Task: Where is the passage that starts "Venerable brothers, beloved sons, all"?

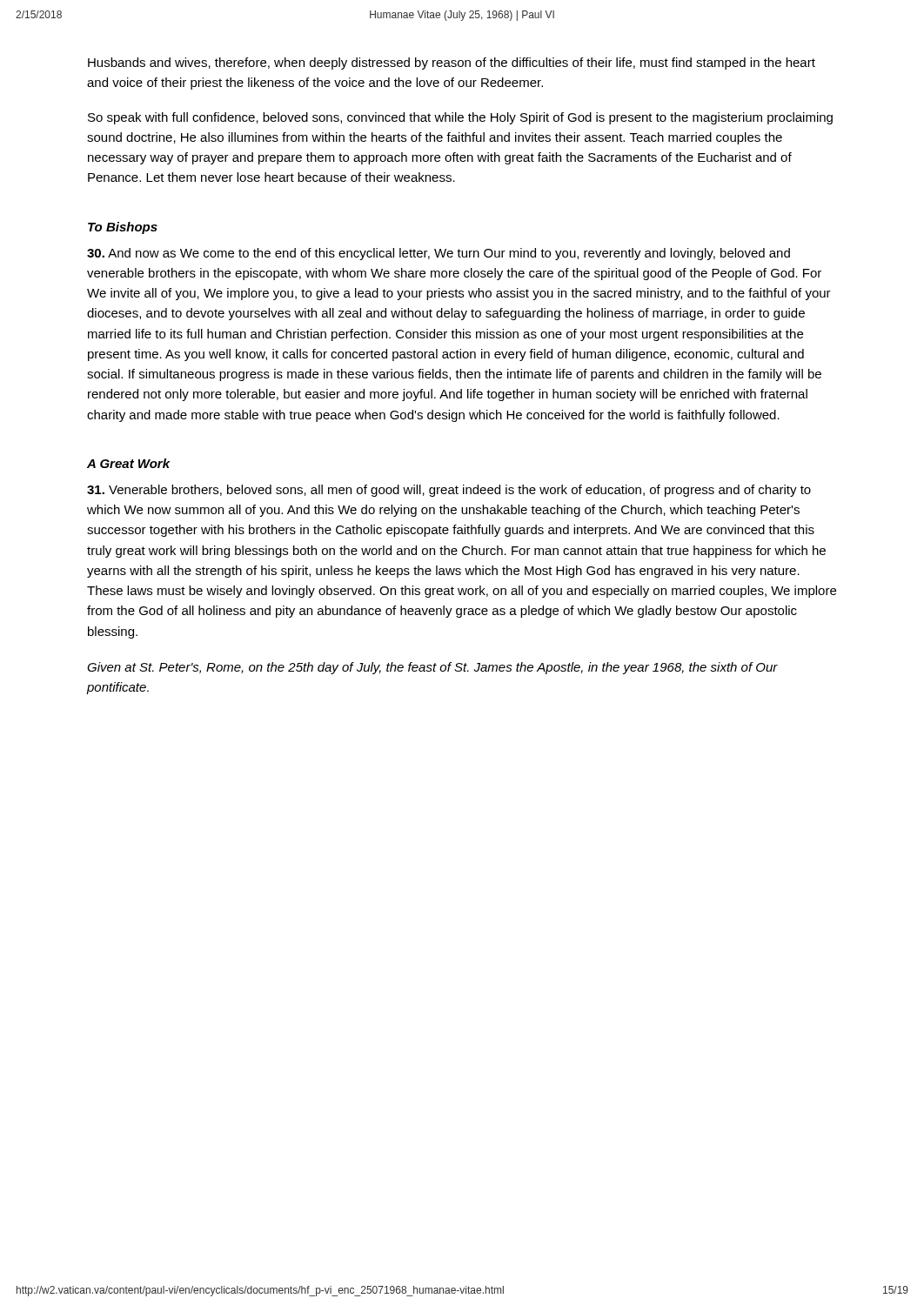Action: tap(462, 560)
